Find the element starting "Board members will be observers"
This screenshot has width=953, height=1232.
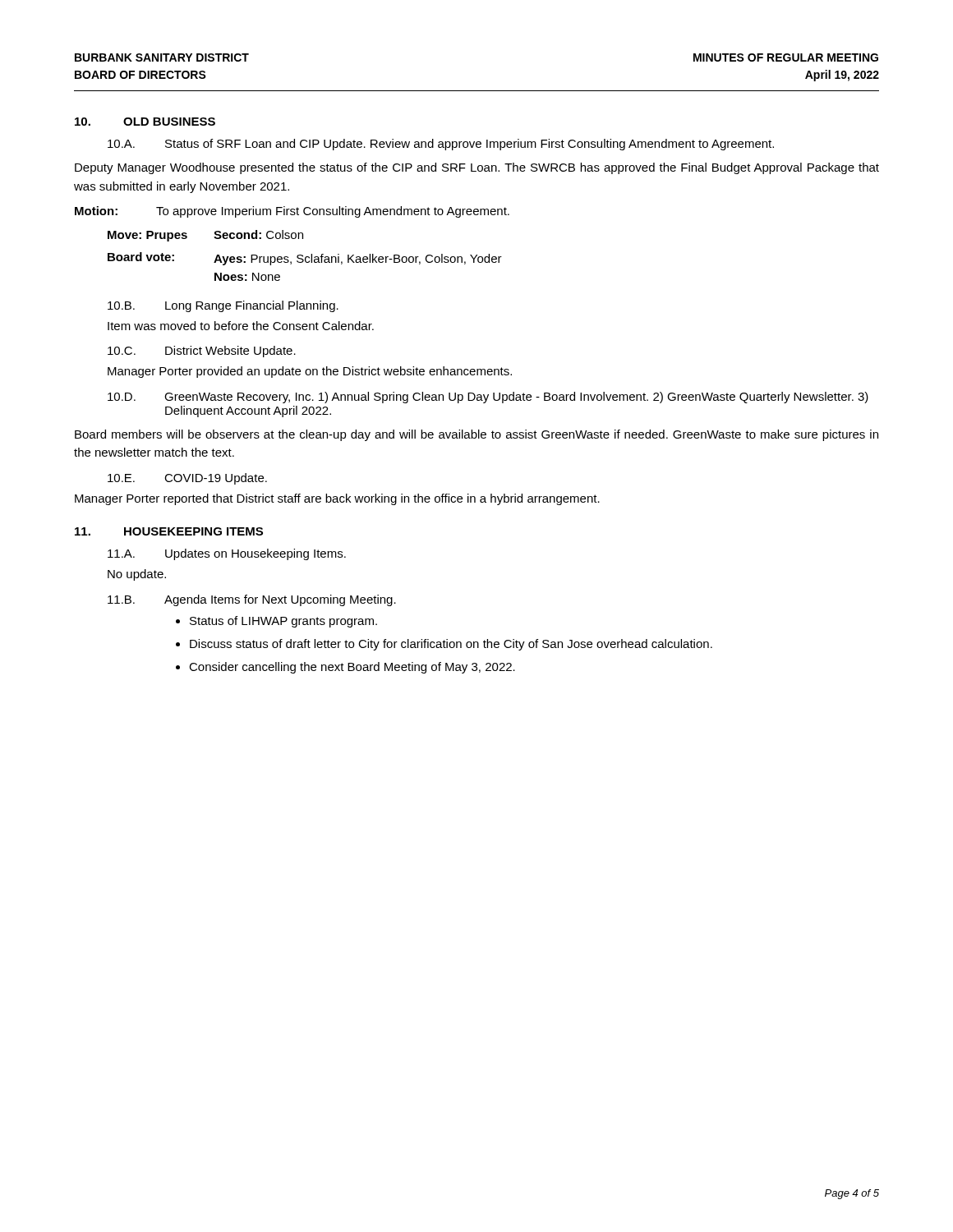click(476, 443)
